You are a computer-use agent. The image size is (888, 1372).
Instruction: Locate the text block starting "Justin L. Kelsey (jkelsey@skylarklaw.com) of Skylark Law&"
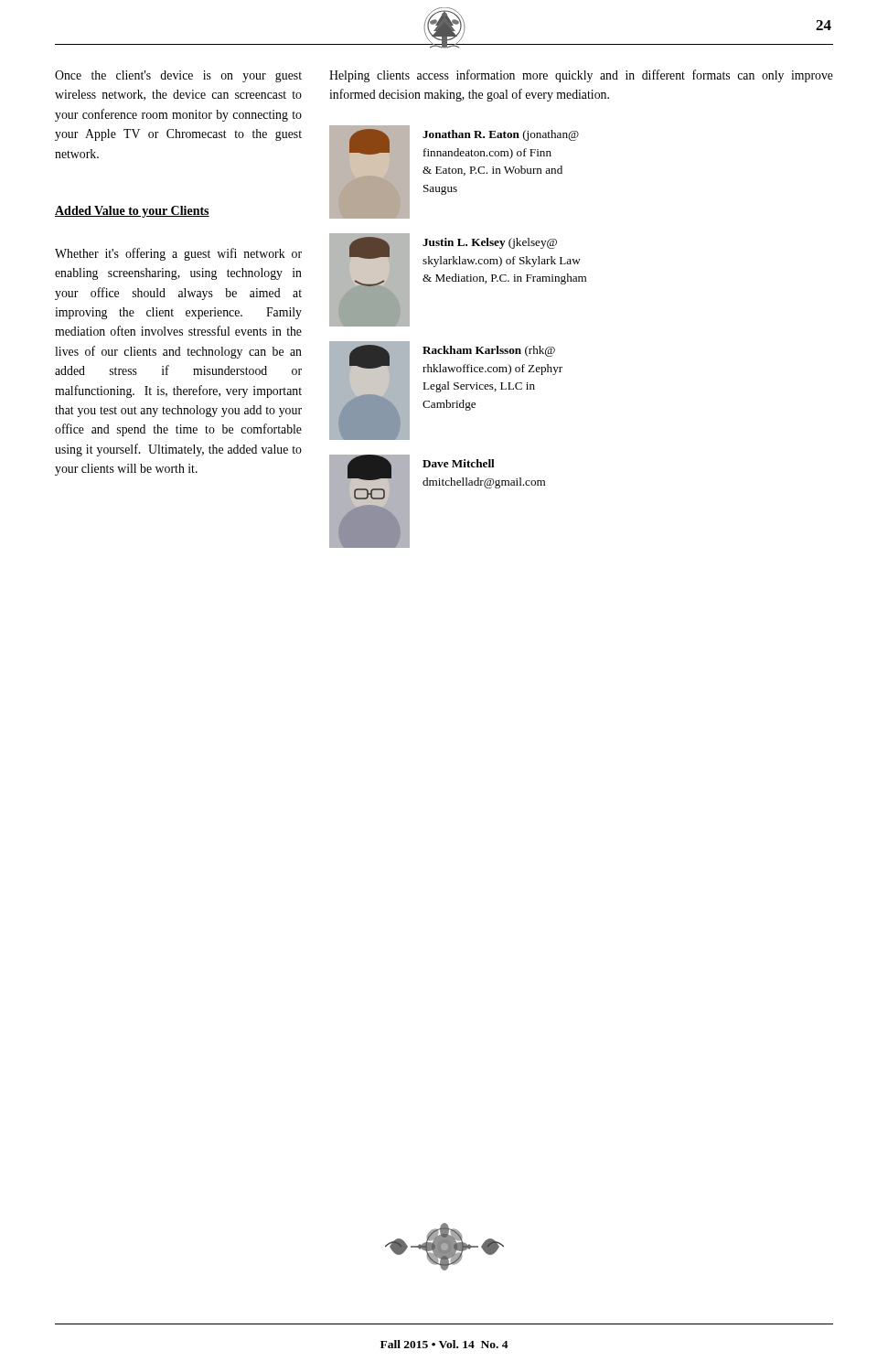505,260
